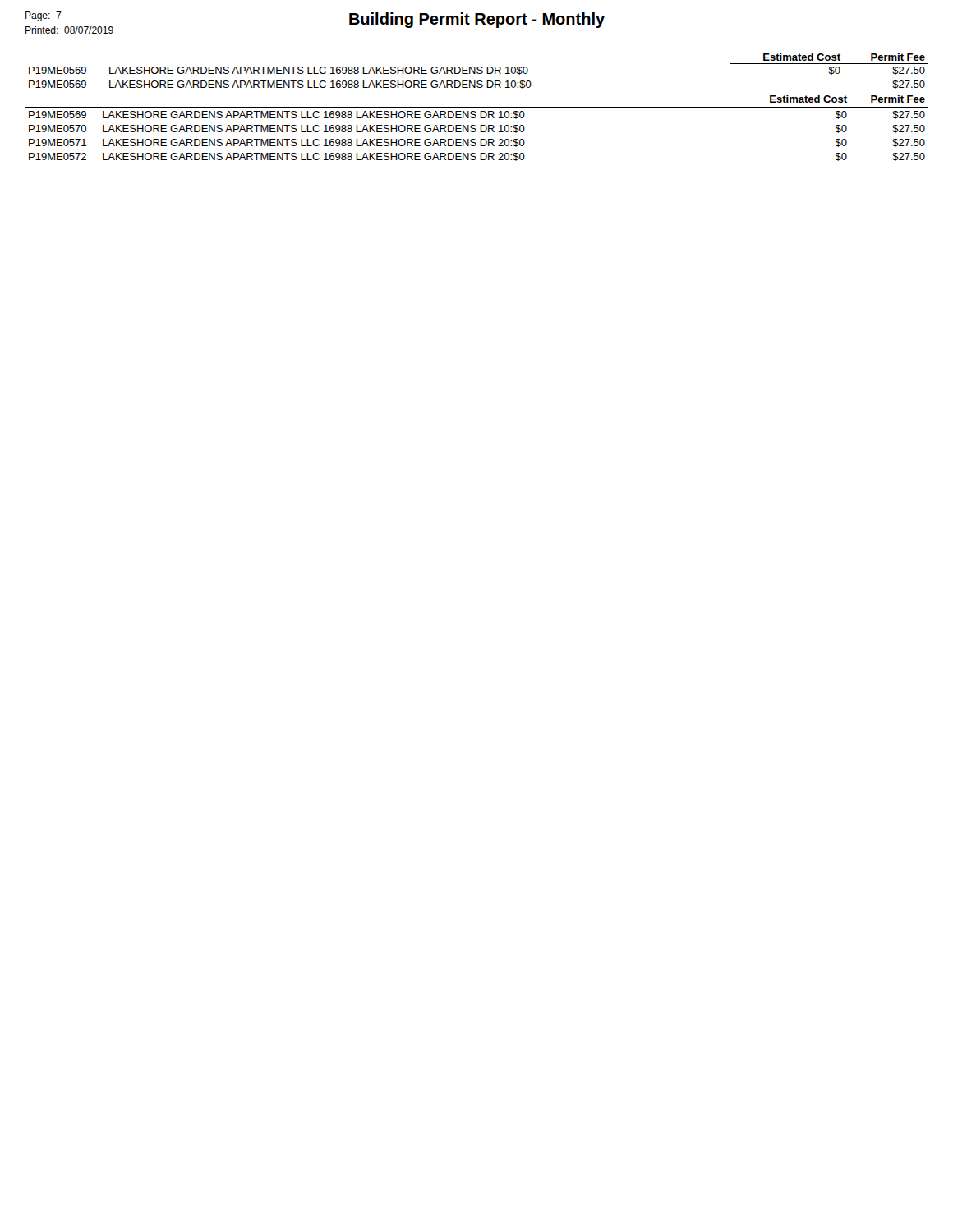Locate the title that says "Building Permit Report"
Viewport: 953px width, 1232px height.
(476, 19)
